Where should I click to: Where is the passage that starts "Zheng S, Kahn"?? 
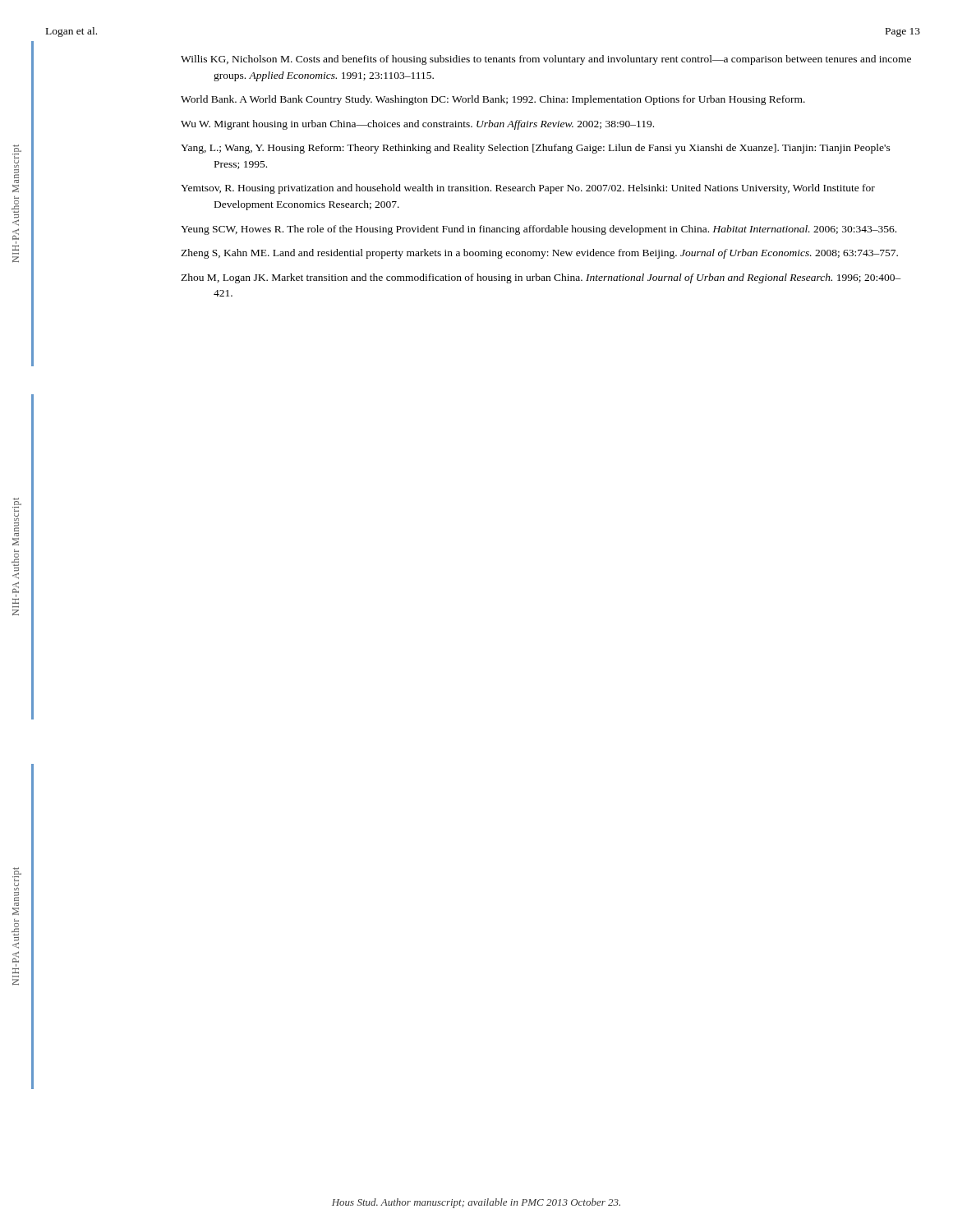(540, 253)
